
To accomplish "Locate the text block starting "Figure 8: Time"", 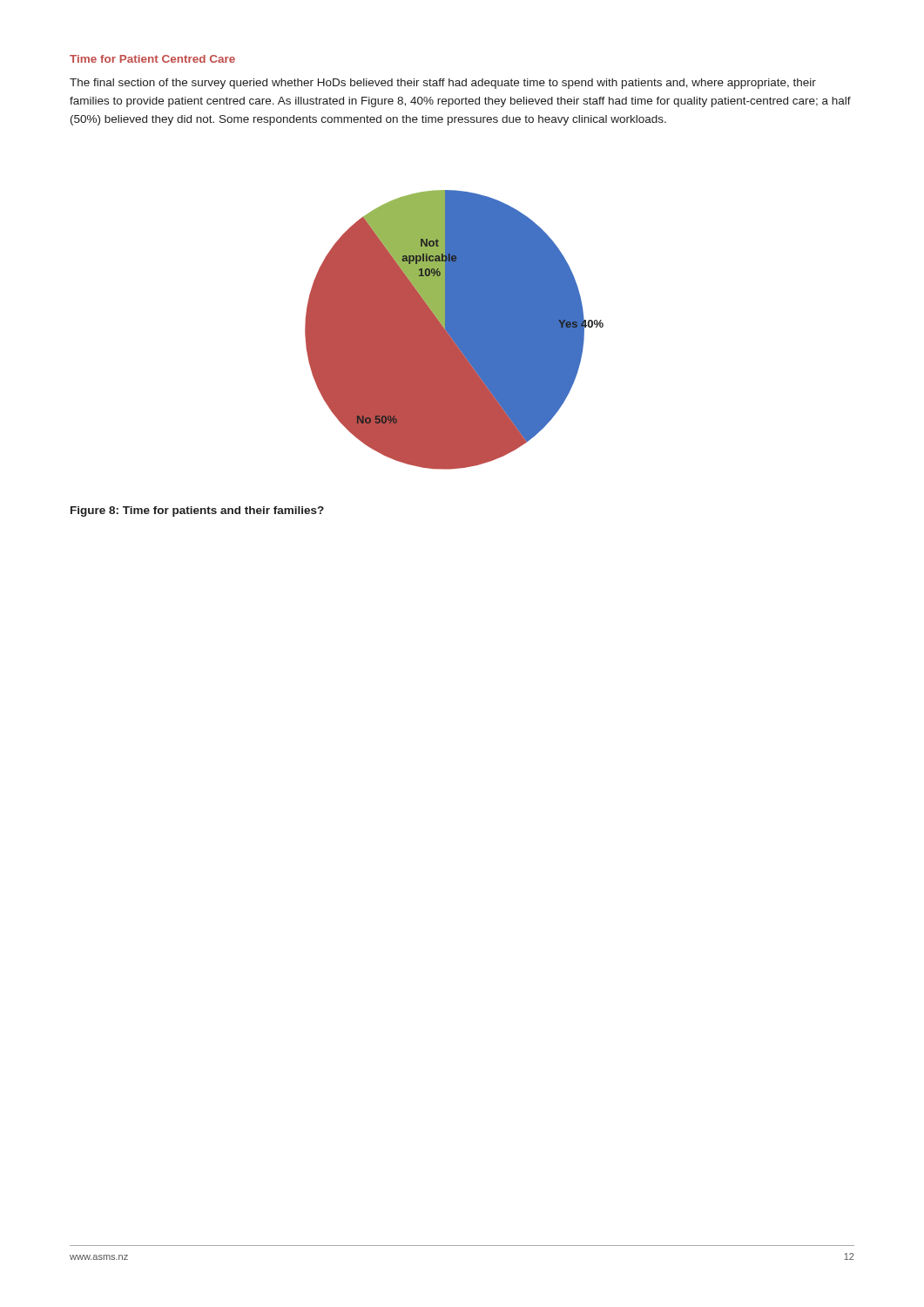I will pos(197,510).
